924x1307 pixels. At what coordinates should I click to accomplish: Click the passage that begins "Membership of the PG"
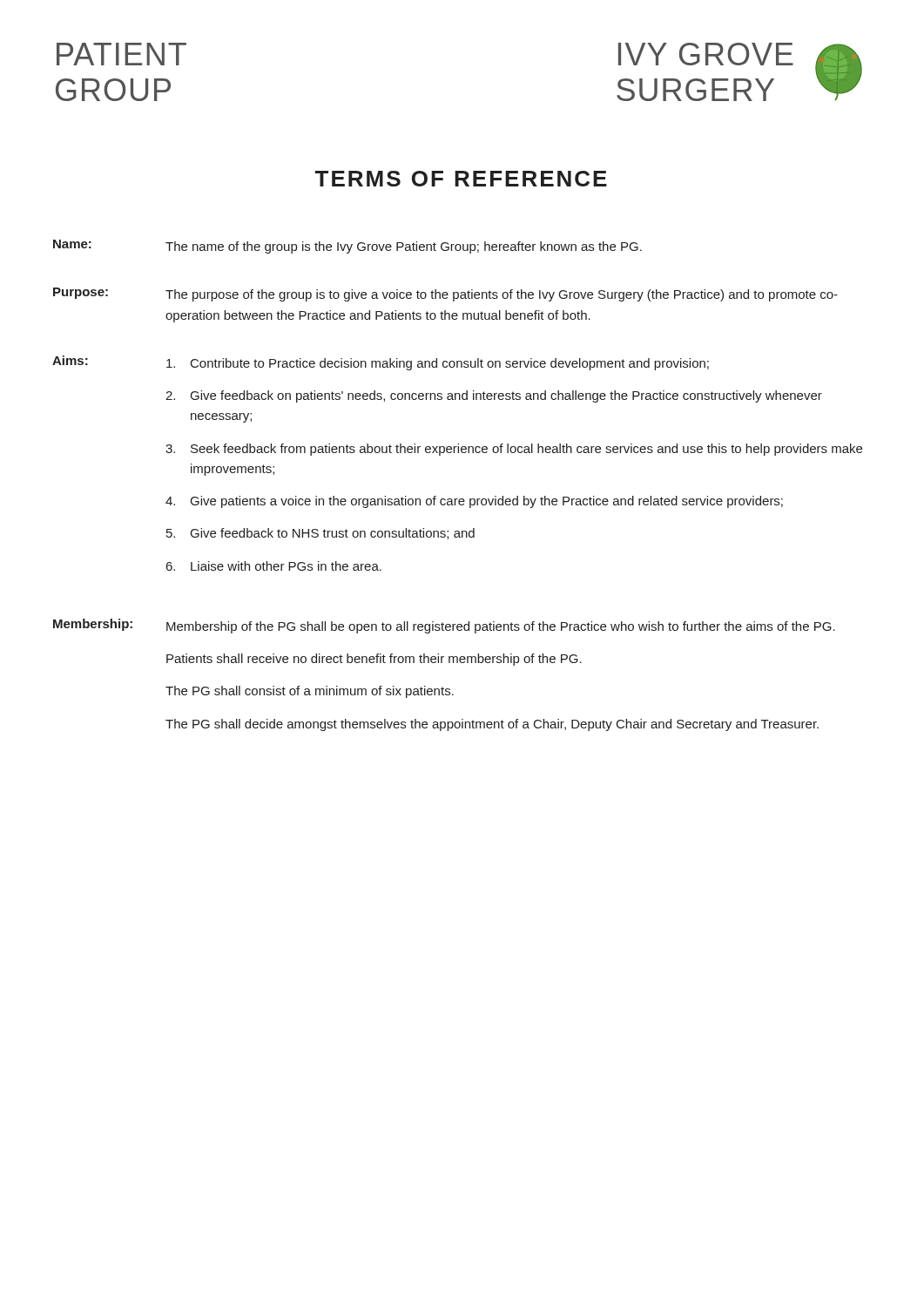(x=501, y=626)
